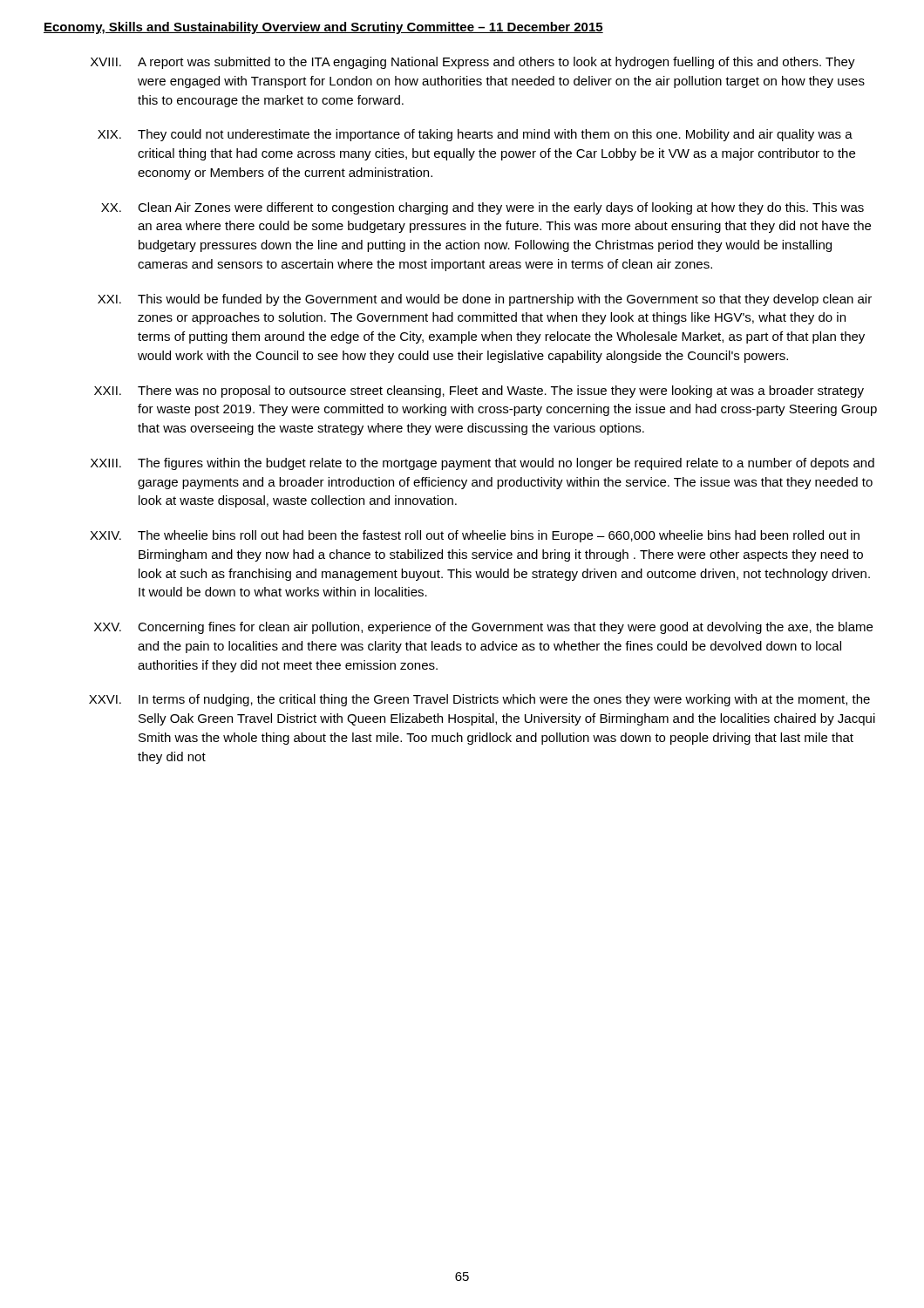Locate the list item containing "XXIII. The figures within the budget"
Viewport: 924px width, 1308px height.
tap(462, 482)
